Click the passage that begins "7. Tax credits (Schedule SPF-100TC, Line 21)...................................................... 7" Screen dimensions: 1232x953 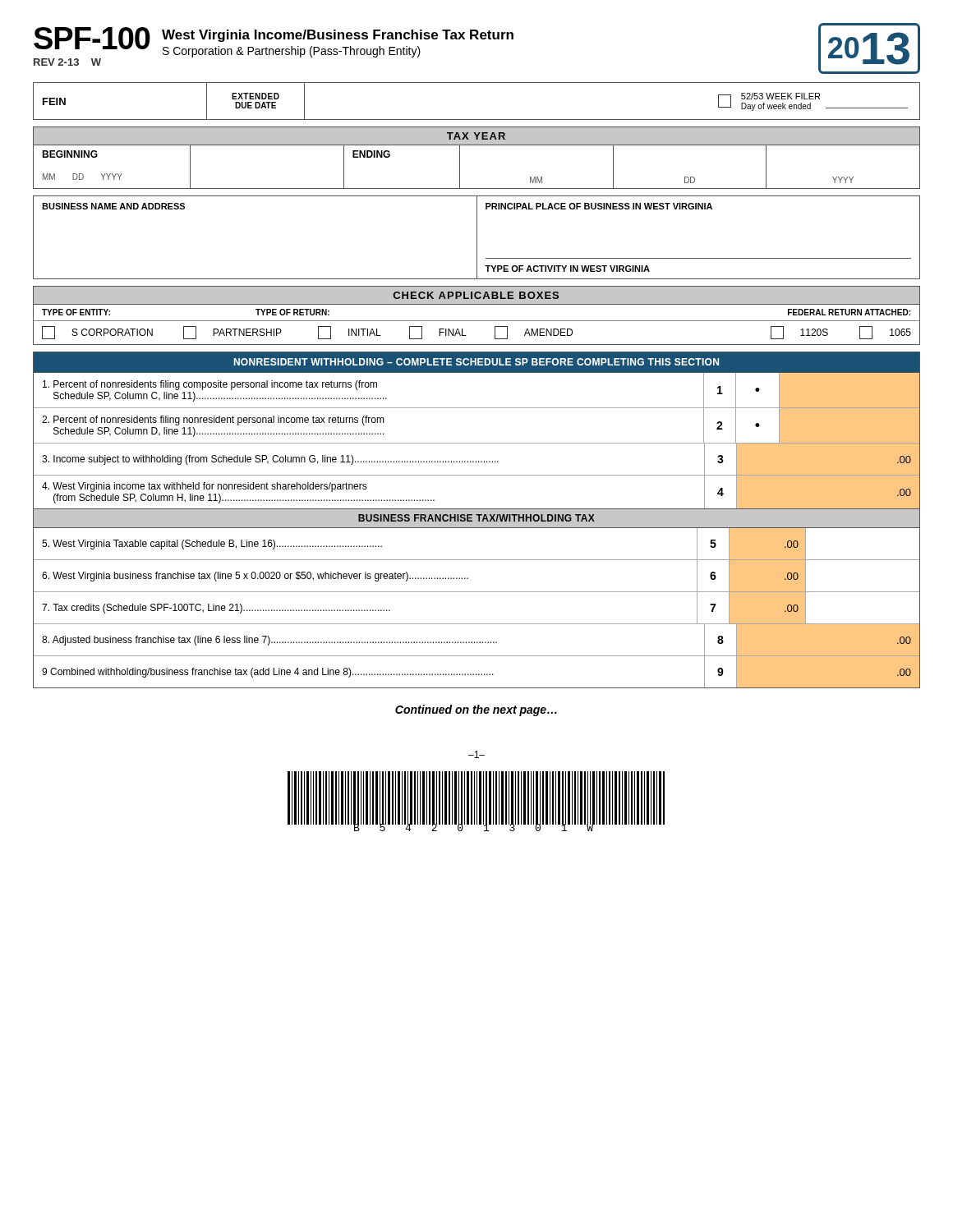[476, 608]
